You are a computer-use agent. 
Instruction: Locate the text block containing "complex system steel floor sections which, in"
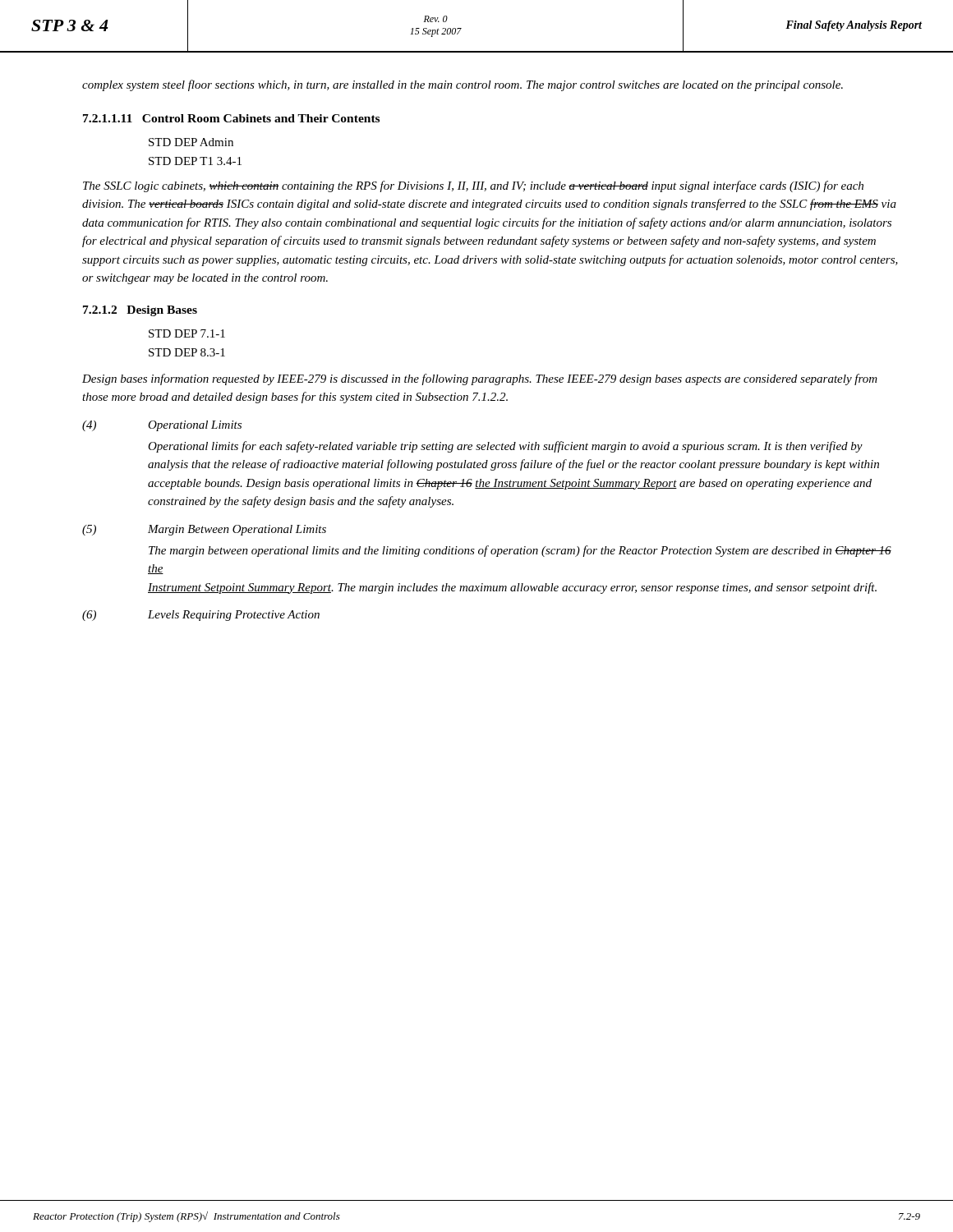pyautogui.click(x=463, y=85)
